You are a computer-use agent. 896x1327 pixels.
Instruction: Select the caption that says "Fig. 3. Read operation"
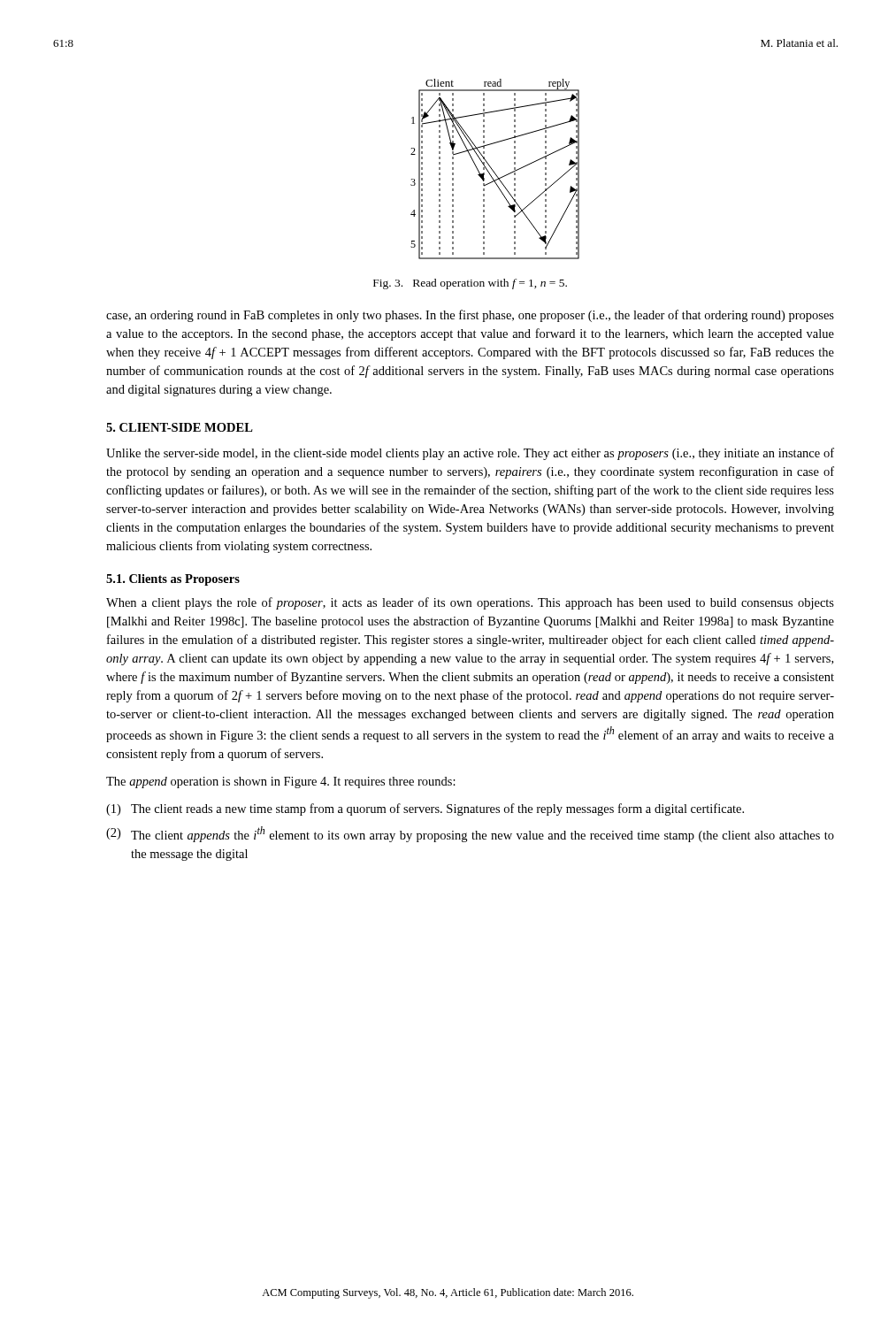pyautogui.click(x=470, y=283)
